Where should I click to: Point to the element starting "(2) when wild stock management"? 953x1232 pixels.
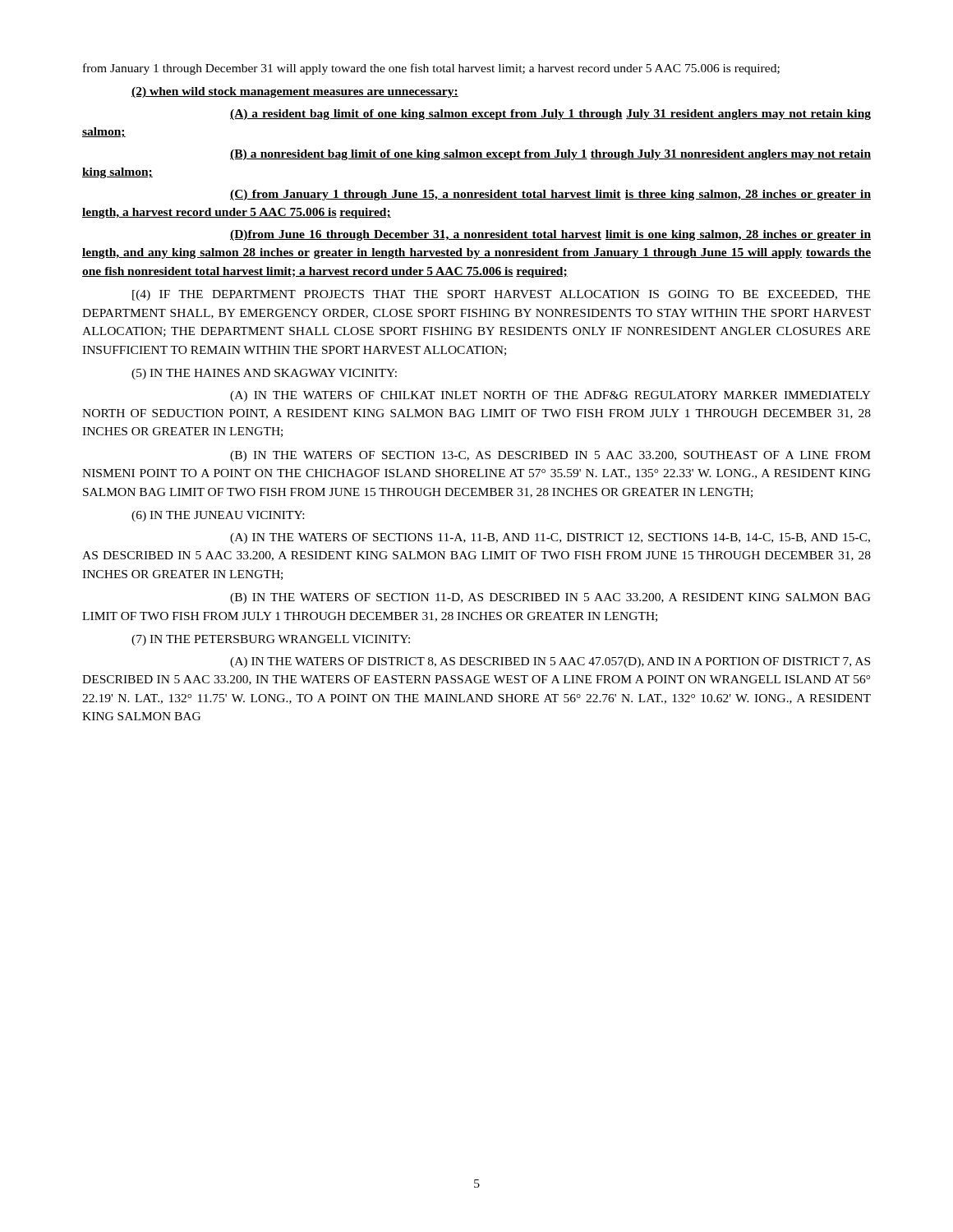coord(295,92)
